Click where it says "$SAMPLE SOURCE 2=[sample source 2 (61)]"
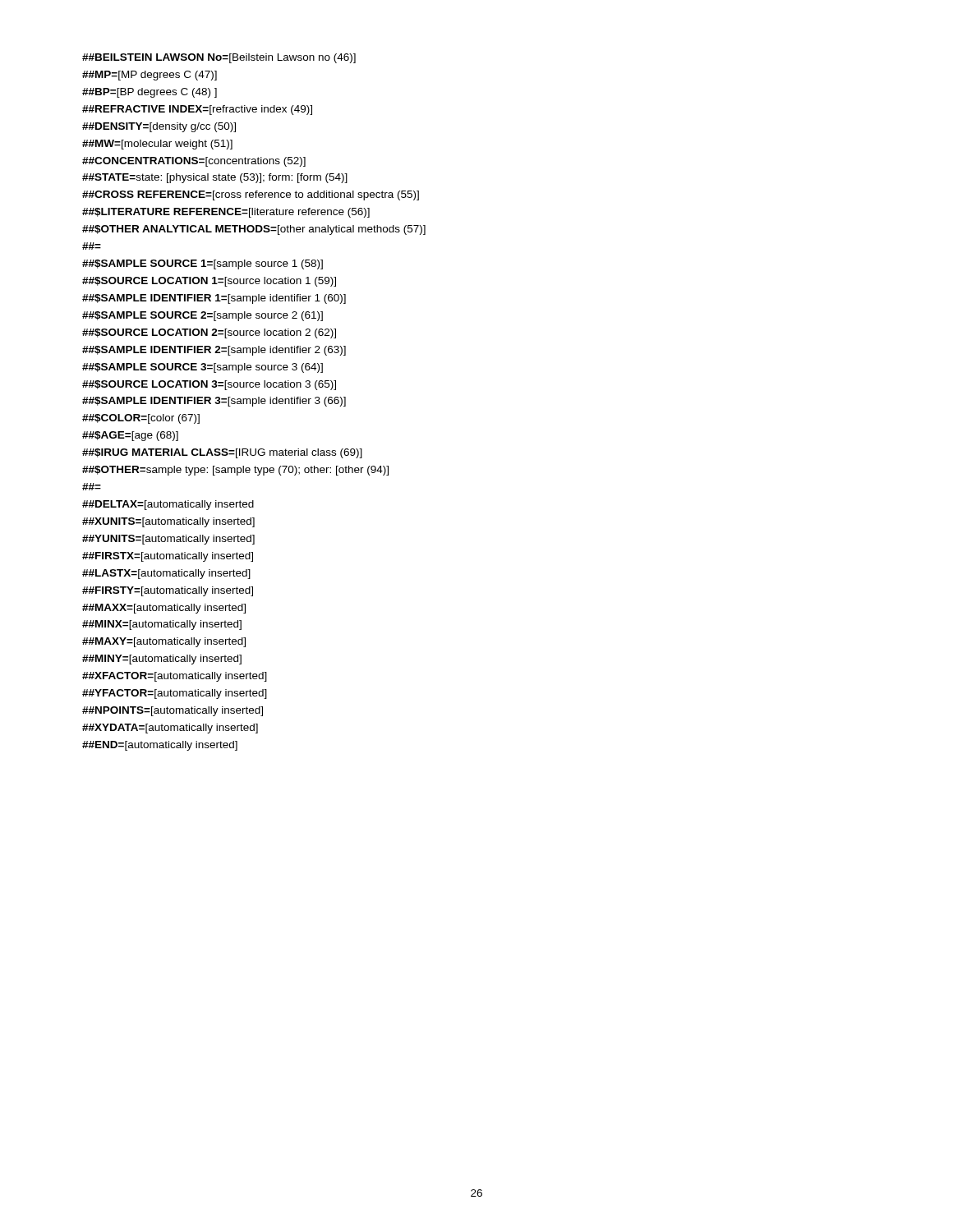The image size is (953, 1232). coord(203,316)
